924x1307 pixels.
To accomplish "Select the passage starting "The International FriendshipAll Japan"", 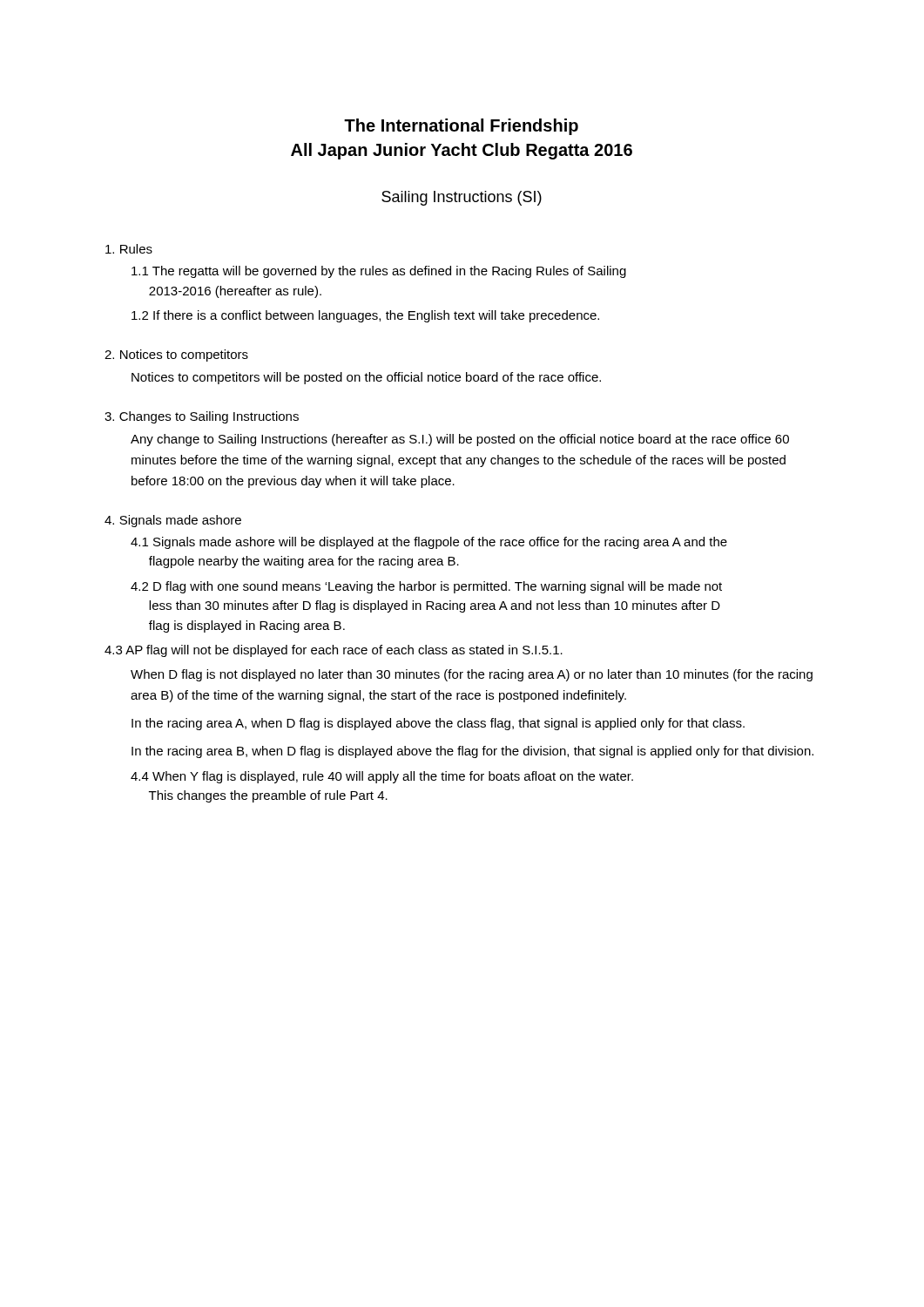I will [462, 138].
